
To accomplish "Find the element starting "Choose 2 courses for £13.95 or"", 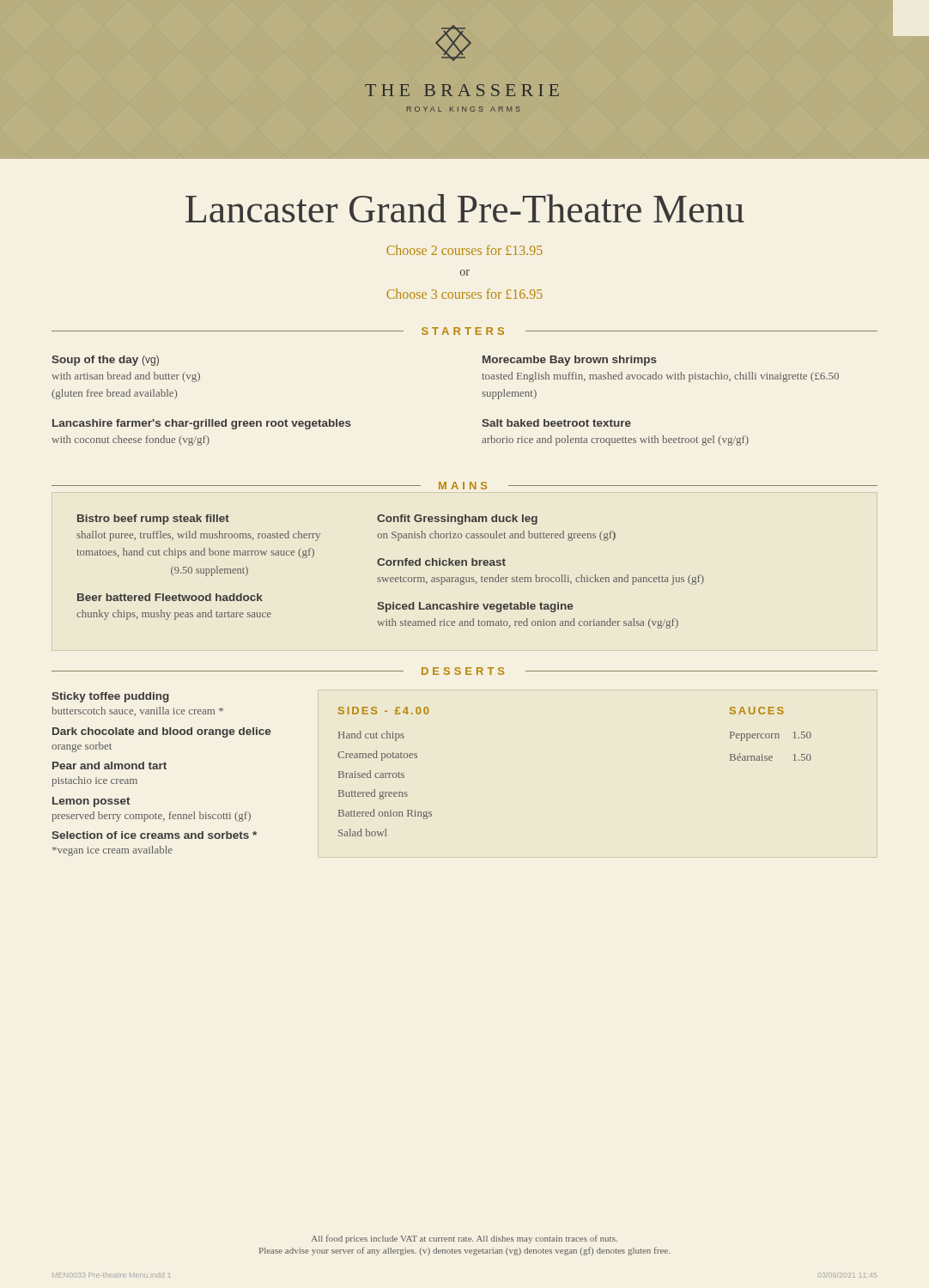I will pyautogui.click(x=464, y=272).
